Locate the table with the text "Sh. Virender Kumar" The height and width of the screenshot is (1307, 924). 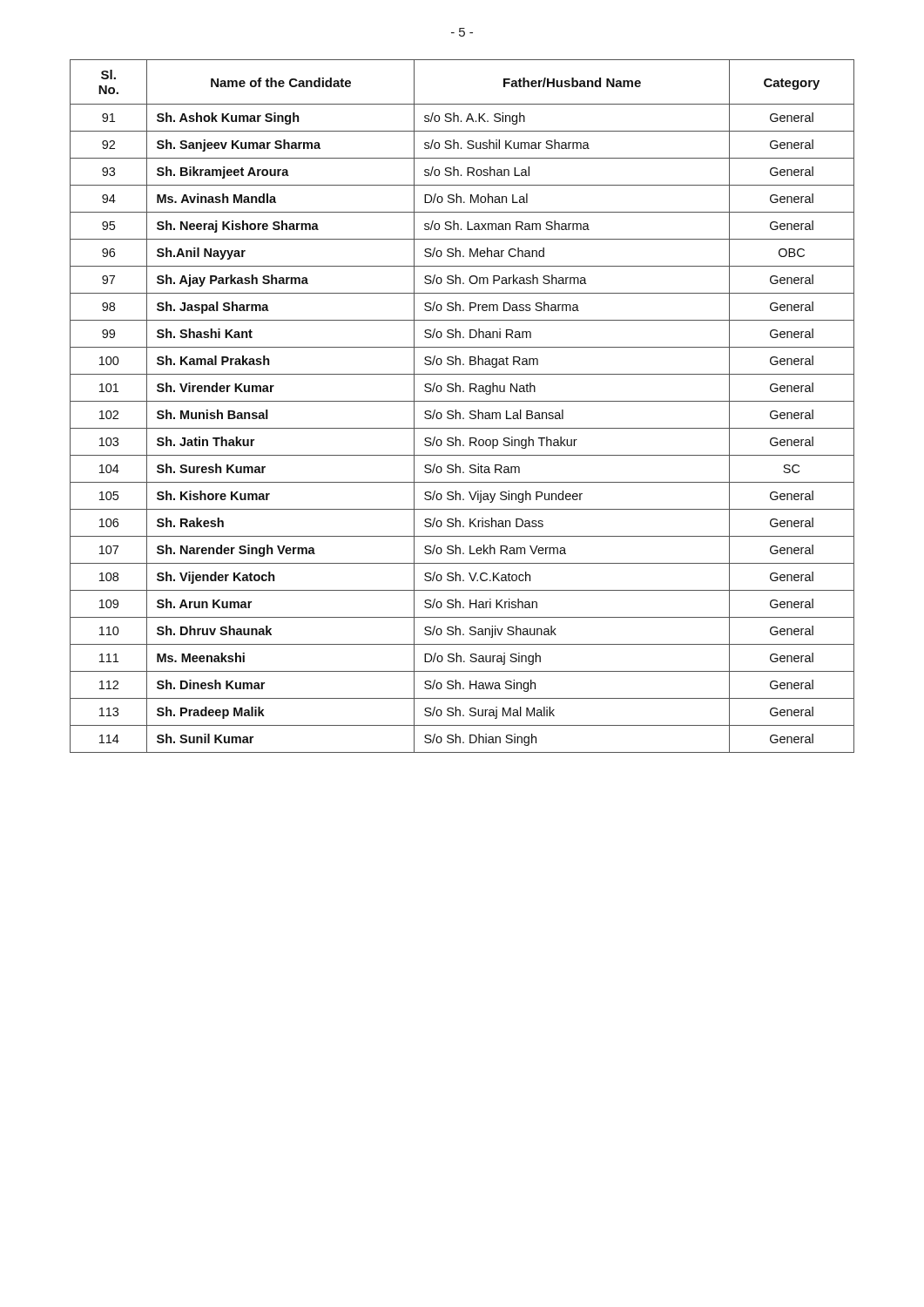coord(462,406)
